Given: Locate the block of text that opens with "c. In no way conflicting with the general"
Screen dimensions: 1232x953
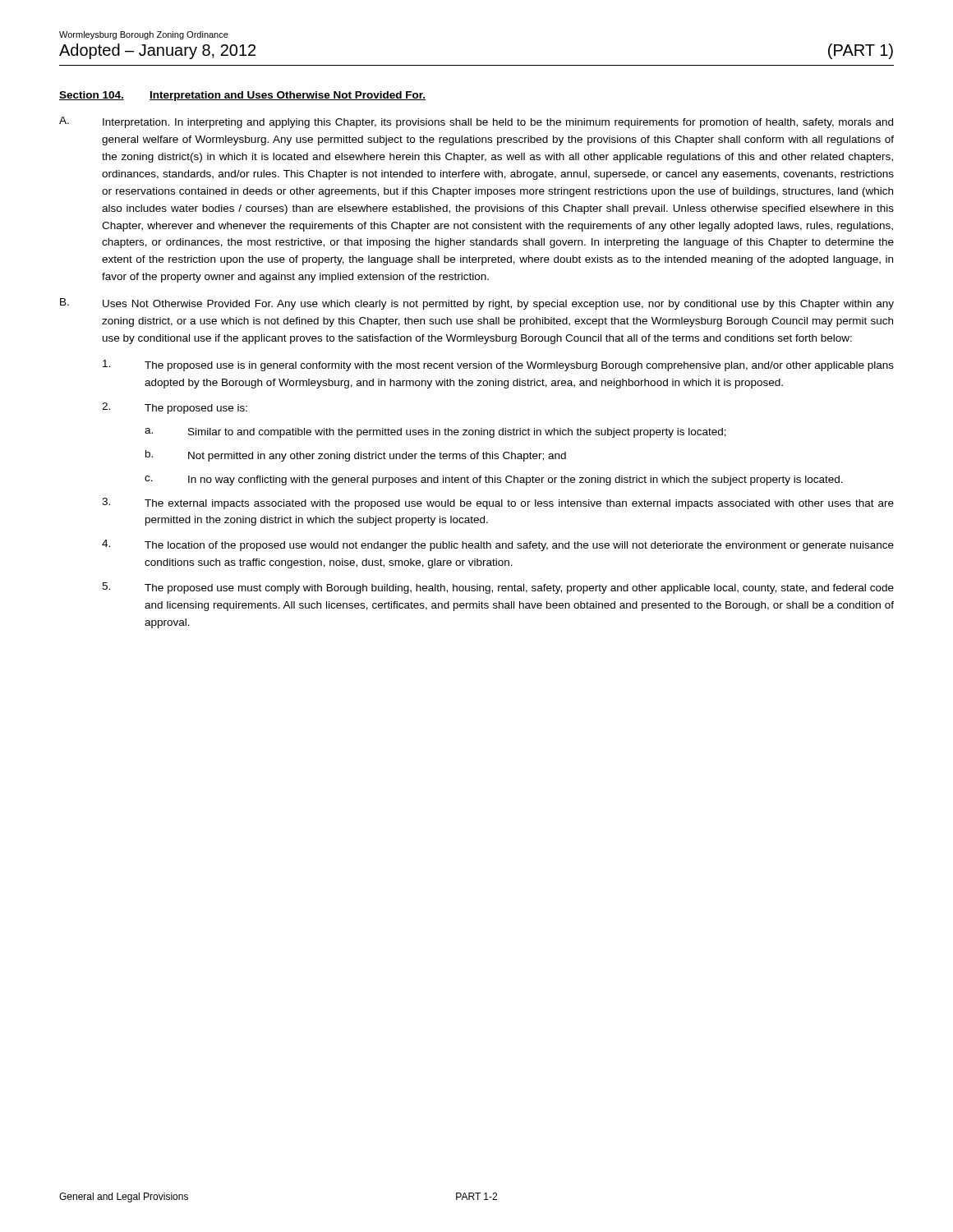Looking at the screenshot, I should [x=519, y=480].
